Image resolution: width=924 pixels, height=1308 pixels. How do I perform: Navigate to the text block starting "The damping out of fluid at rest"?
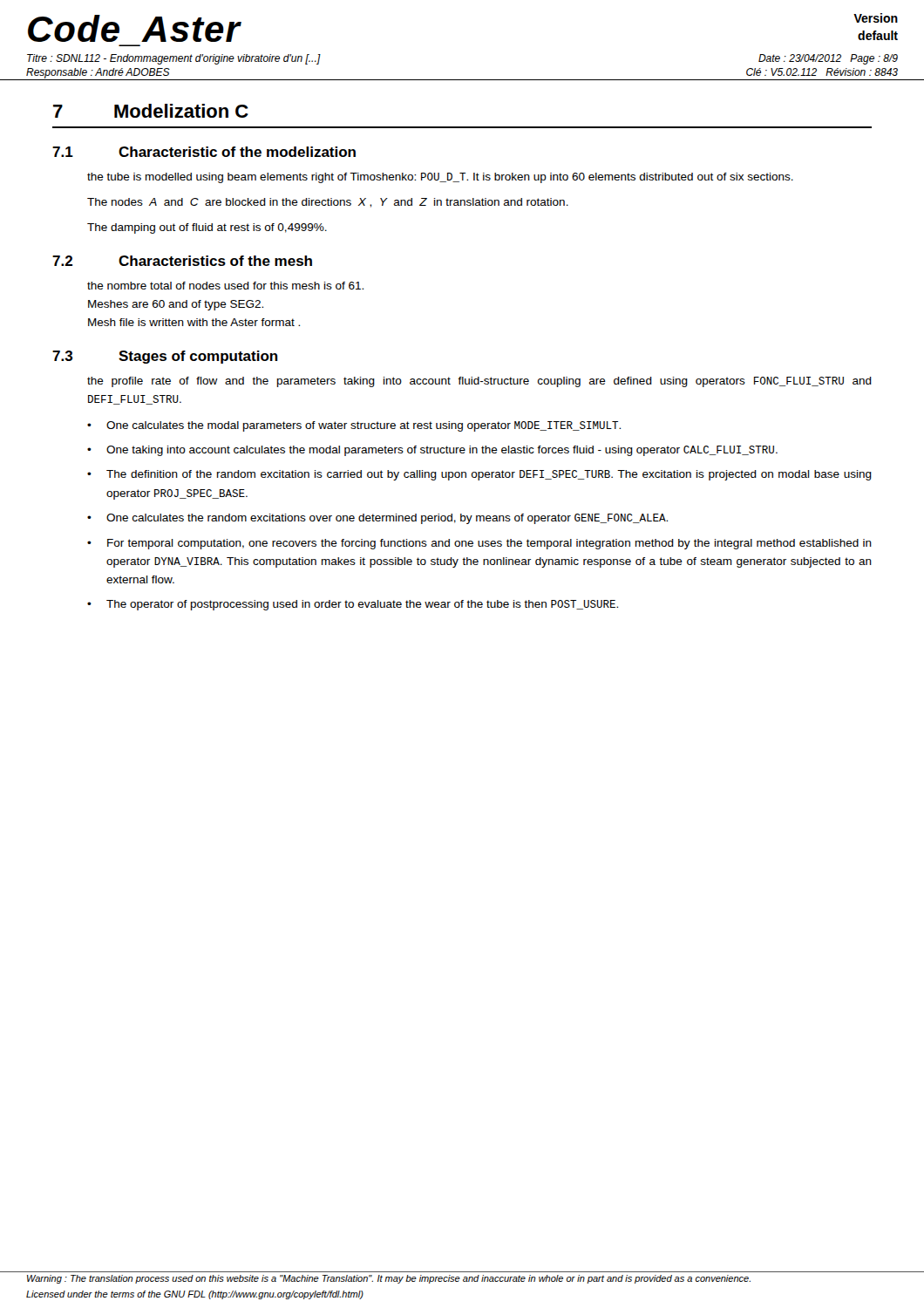point(207,227)
